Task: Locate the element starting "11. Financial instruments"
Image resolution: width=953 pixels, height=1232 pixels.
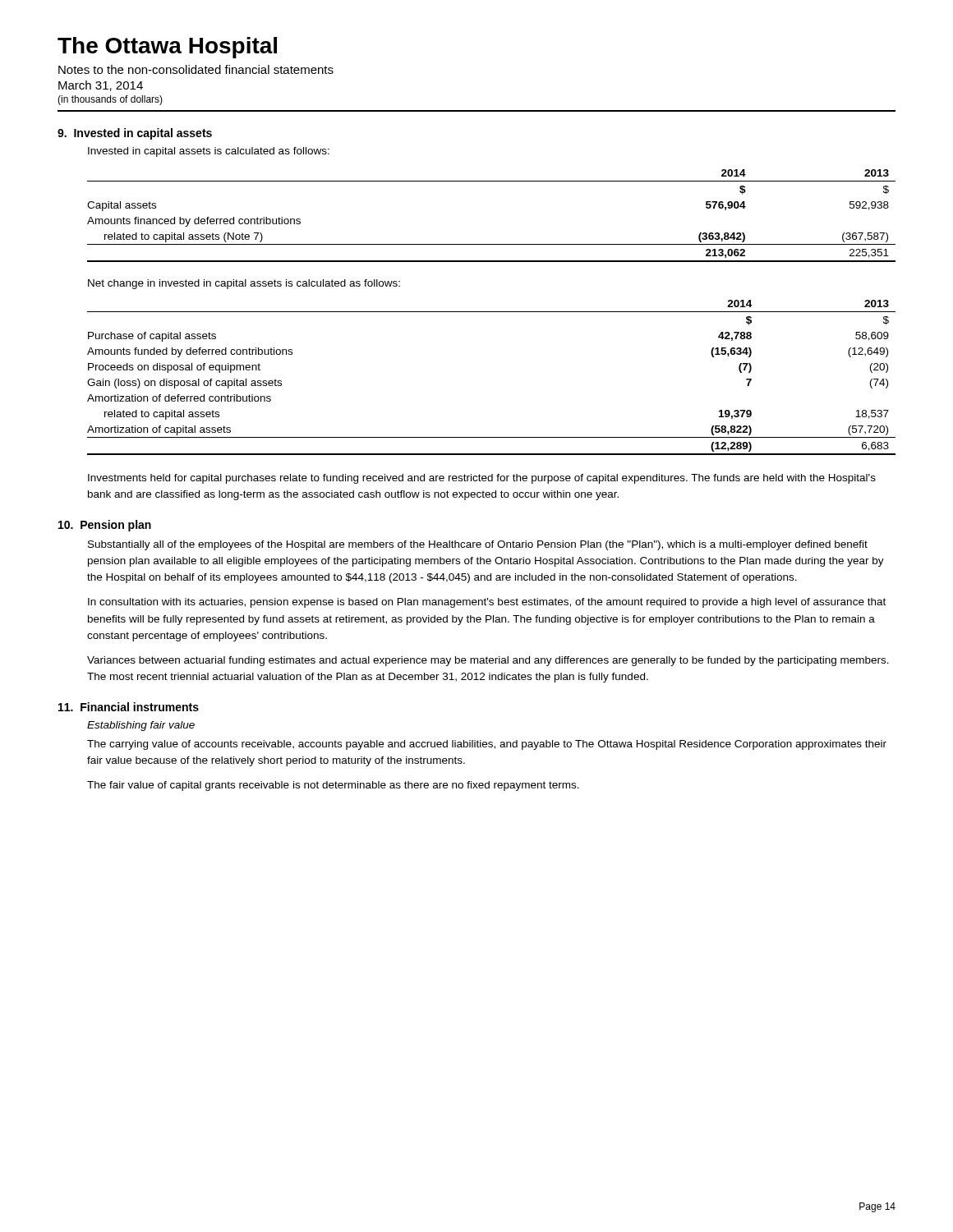Action: (x=128, y=707)
